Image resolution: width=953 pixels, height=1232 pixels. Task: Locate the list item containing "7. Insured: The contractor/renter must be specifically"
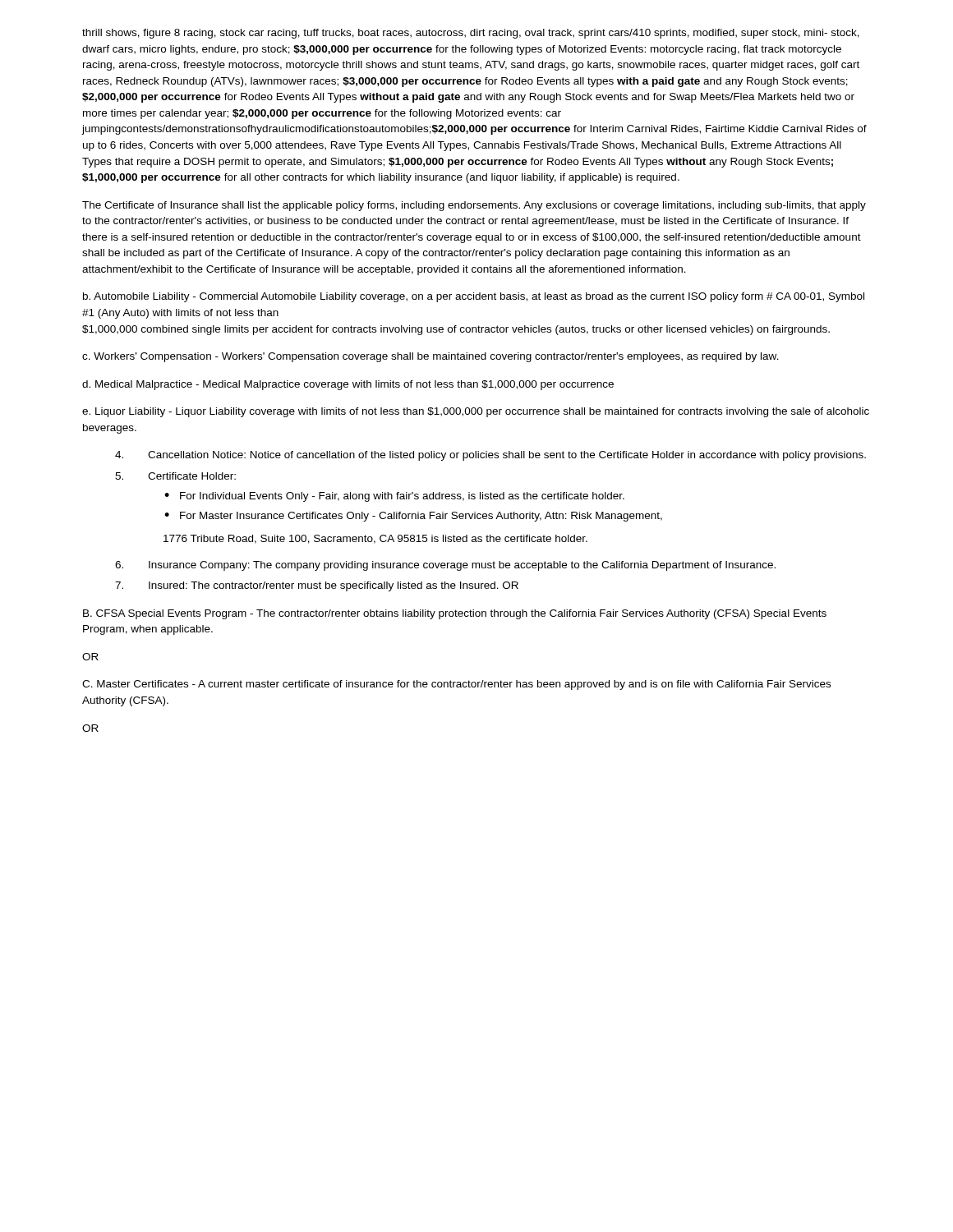pyautogui.click(x=493, y=586)
